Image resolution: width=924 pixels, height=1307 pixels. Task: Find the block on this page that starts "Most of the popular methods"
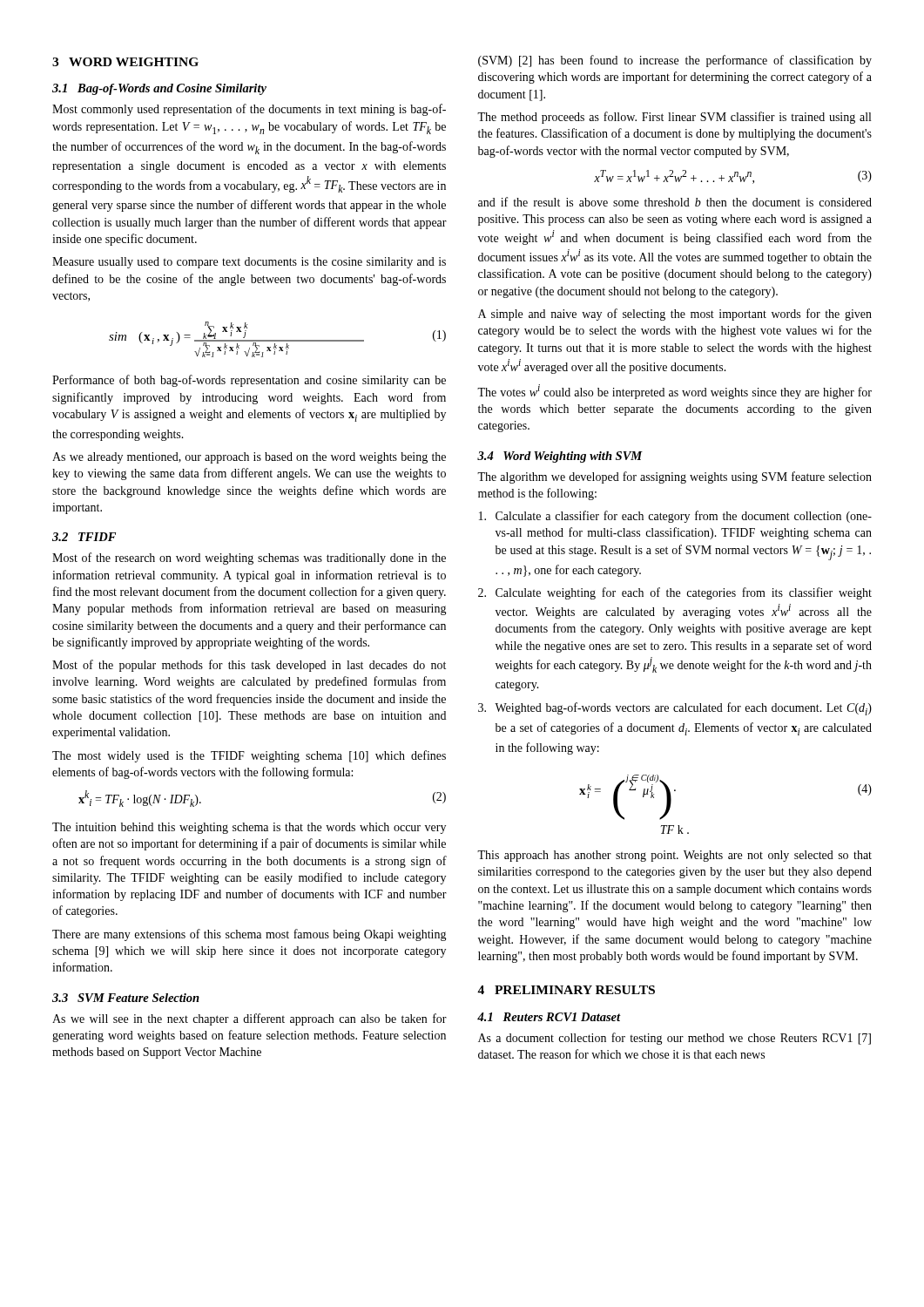coord(249,699)
